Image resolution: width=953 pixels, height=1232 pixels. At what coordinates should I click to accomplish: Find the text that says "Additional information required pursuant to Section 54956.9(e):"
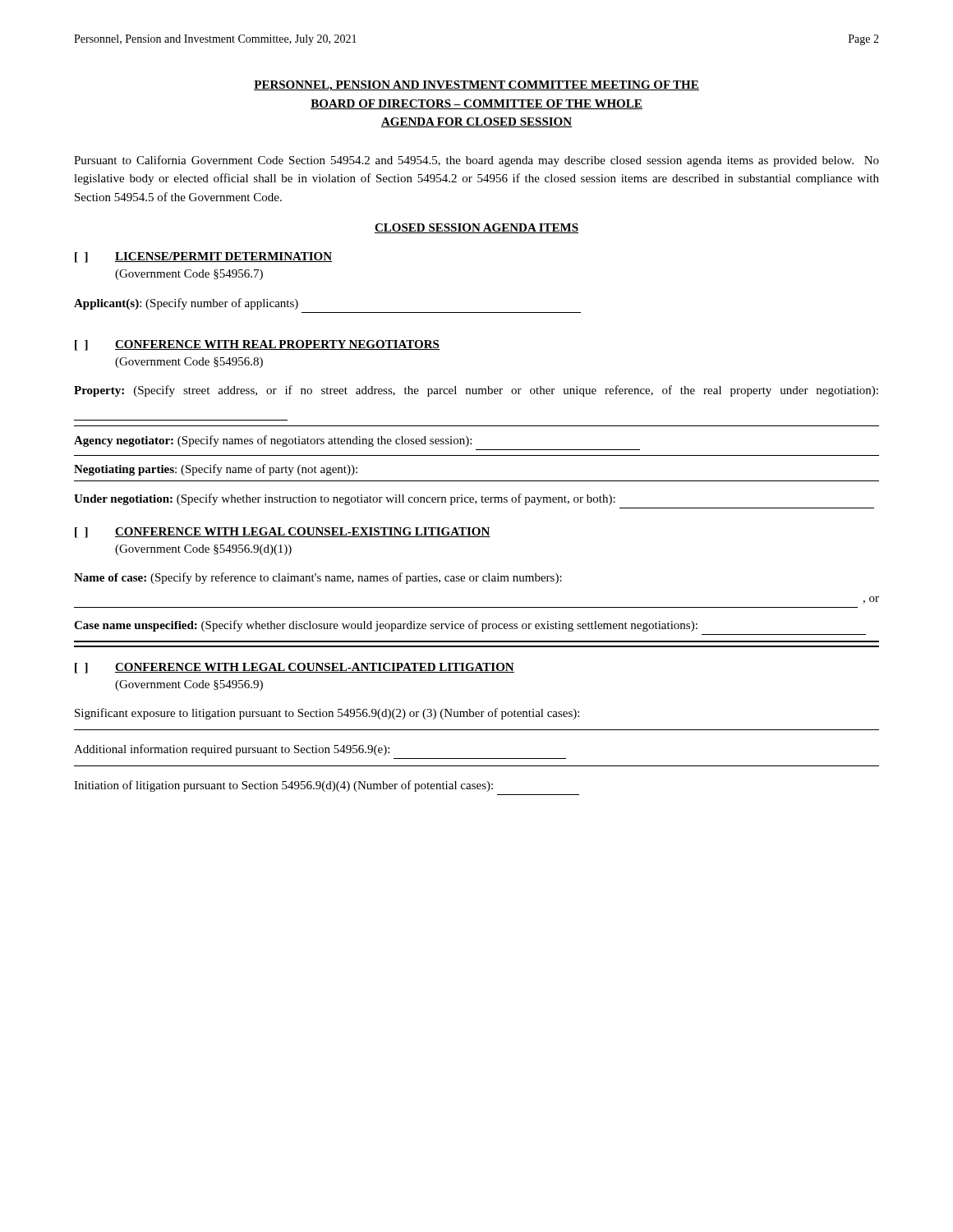click(476, 752)
